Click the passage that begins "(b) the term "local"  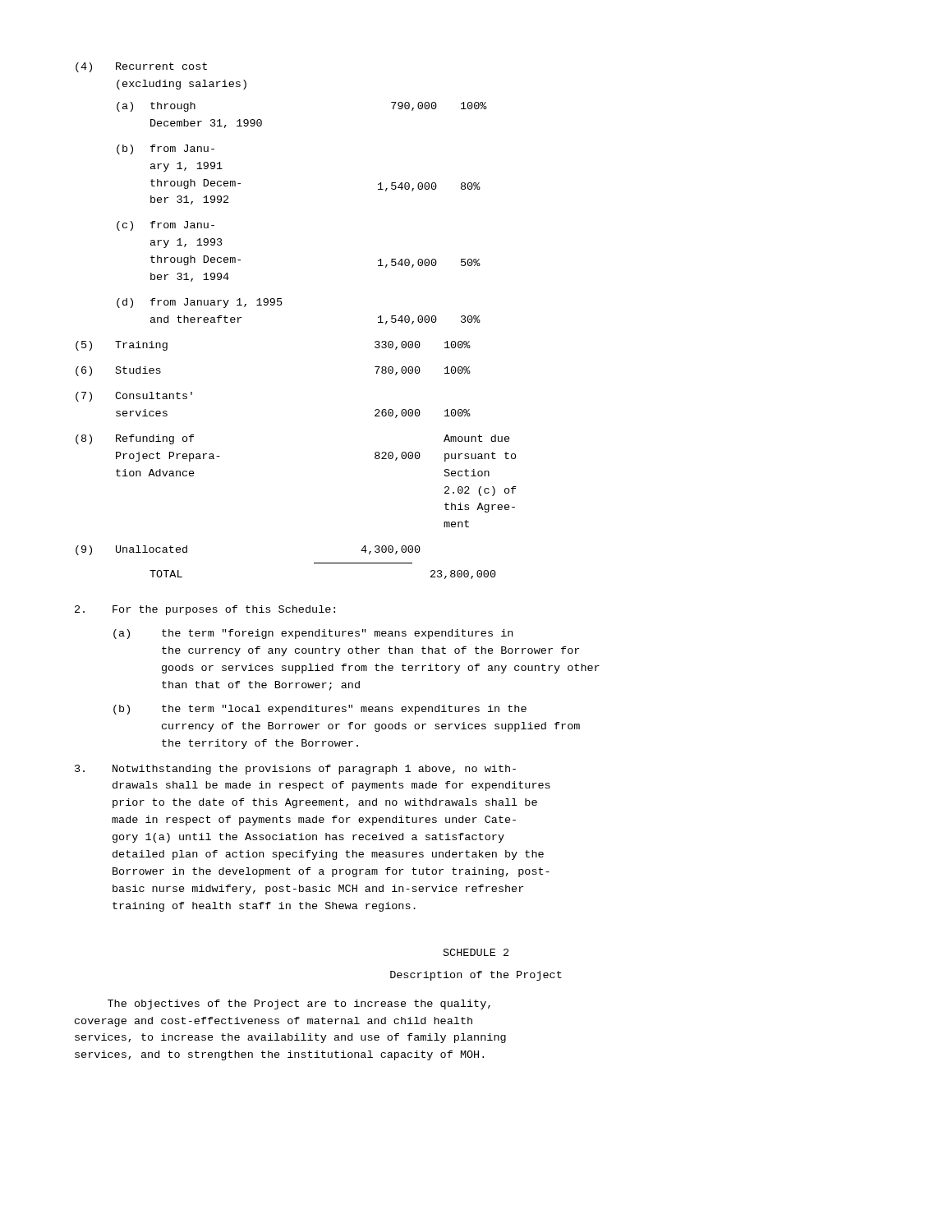[346, 727]
